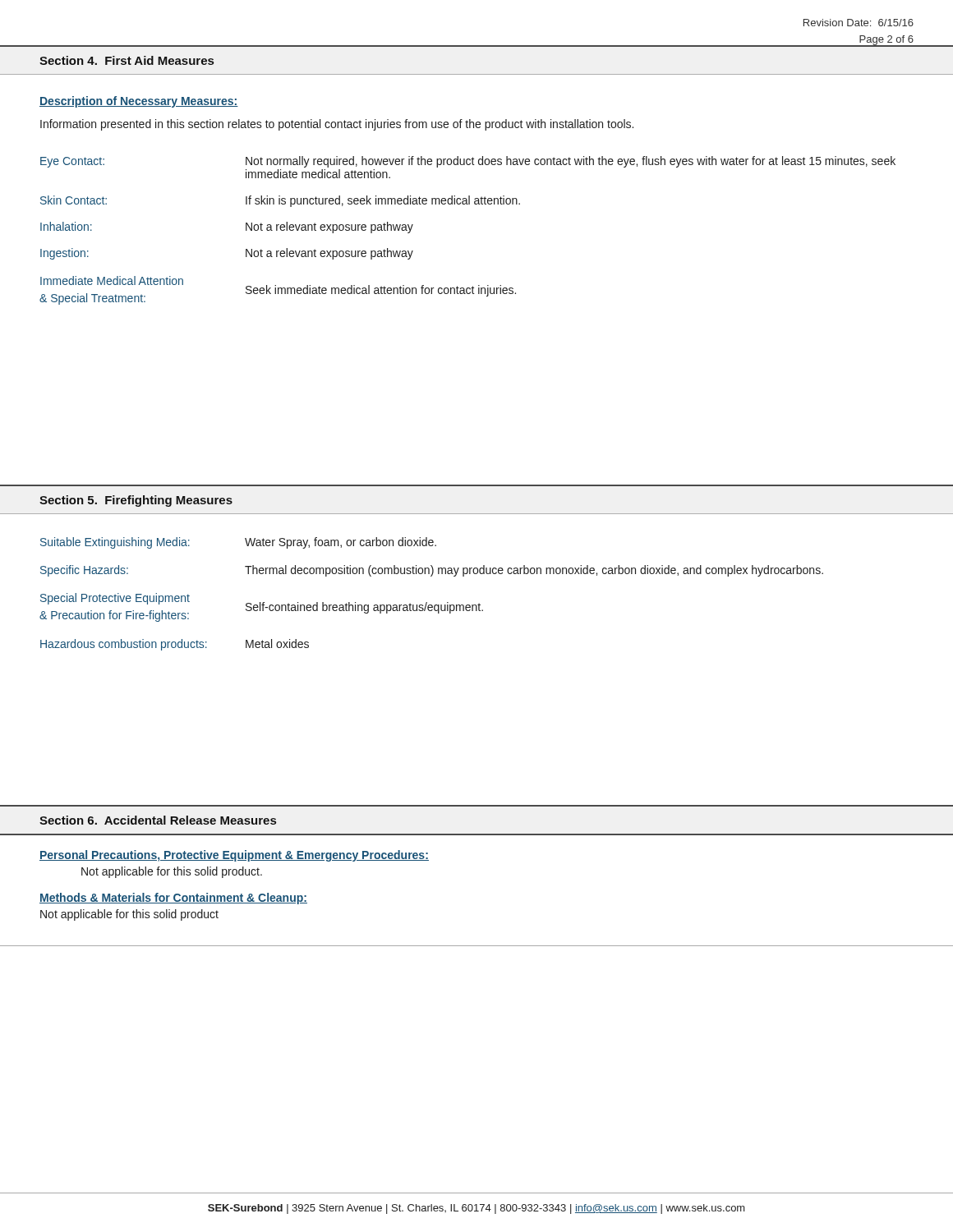Select the text block that reads "Methods & Materials for Containment & Cleanup:"
The image size is (953, 1232).
(x=173, y=899)
